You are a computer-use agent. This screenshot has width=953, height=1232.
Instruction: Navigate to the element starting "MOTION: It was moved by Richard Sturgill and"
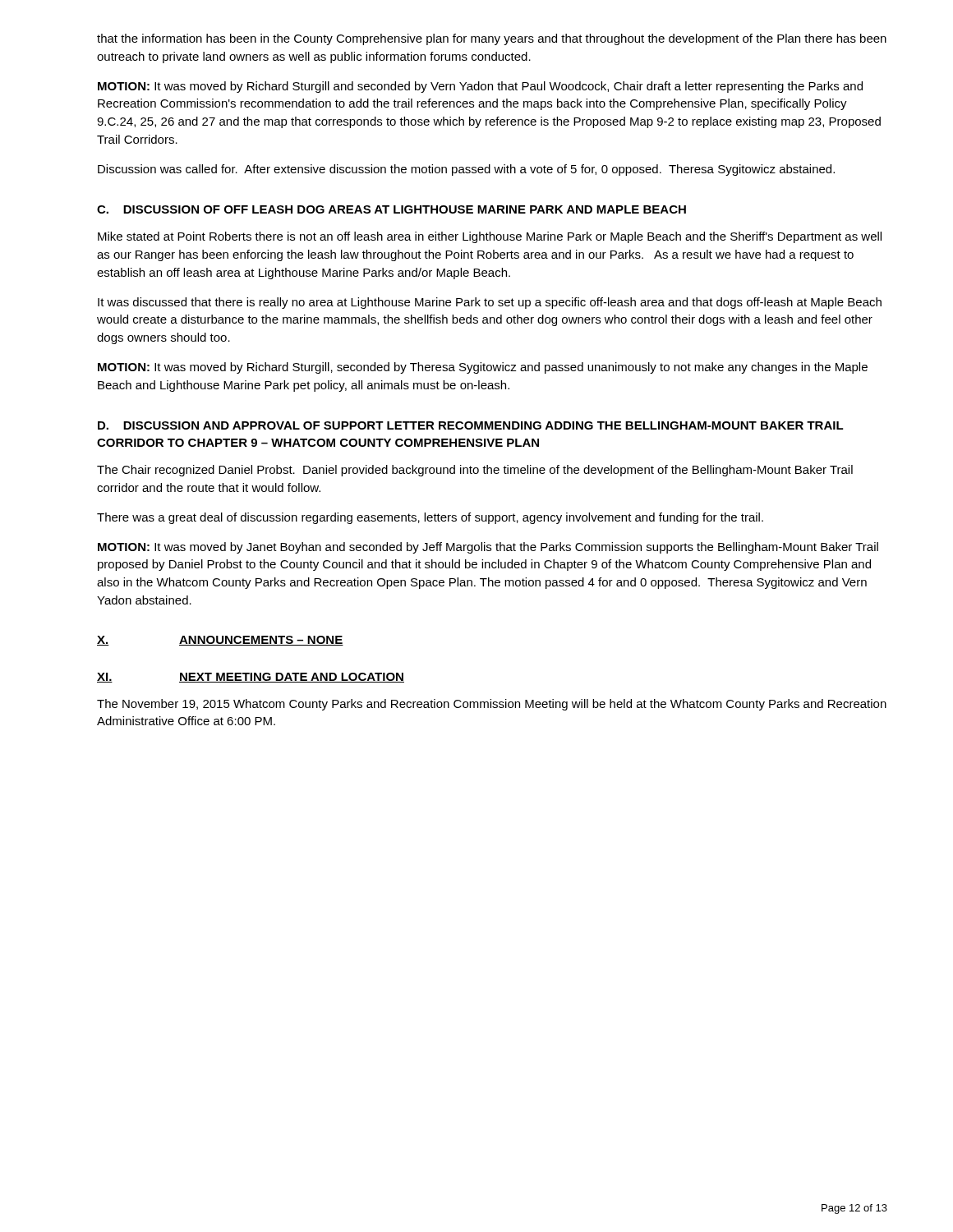pos(489,112)
